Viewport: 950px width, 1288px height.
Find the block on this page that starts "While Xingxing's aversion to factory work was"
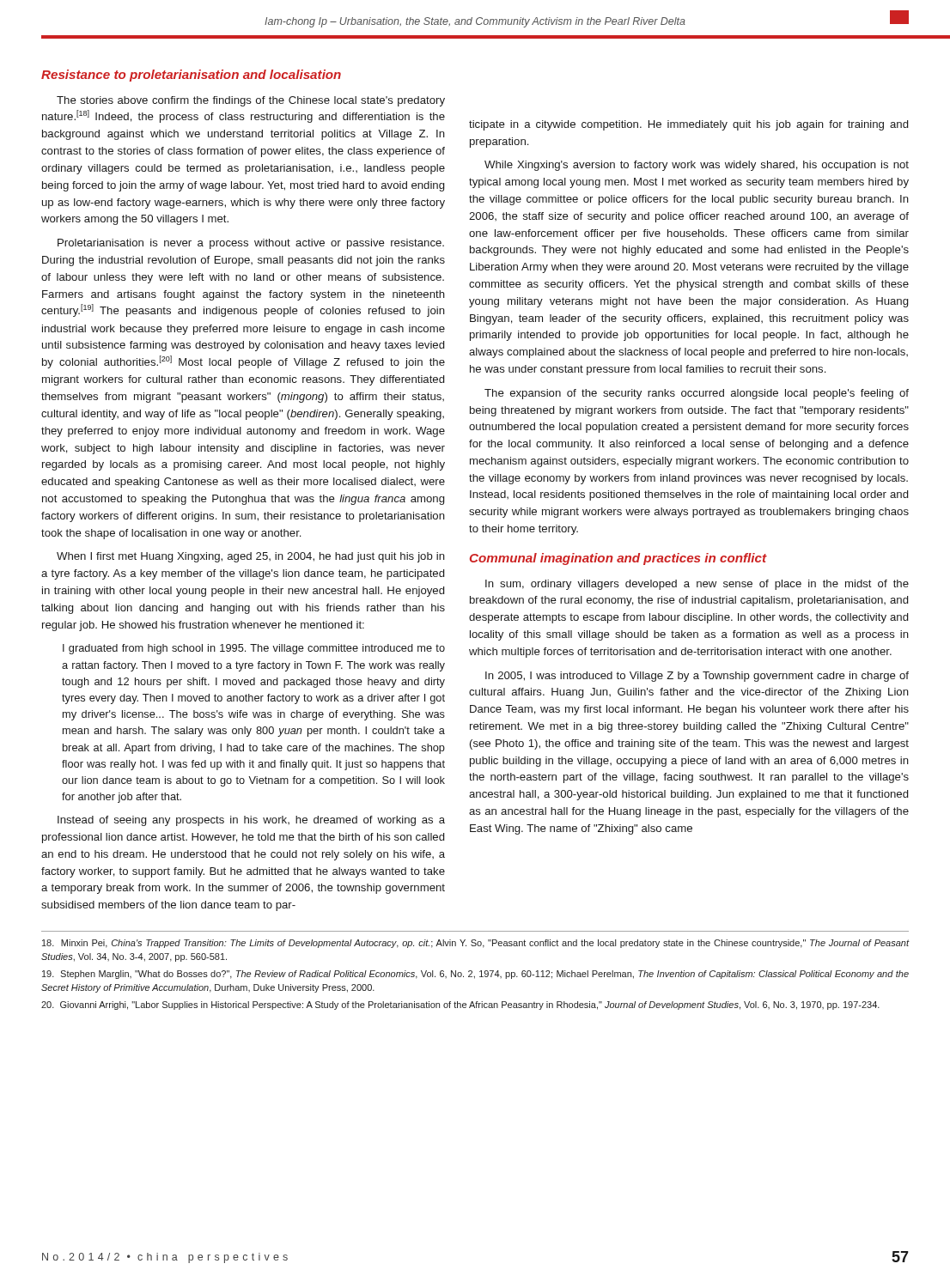click(x=689, y=267)
